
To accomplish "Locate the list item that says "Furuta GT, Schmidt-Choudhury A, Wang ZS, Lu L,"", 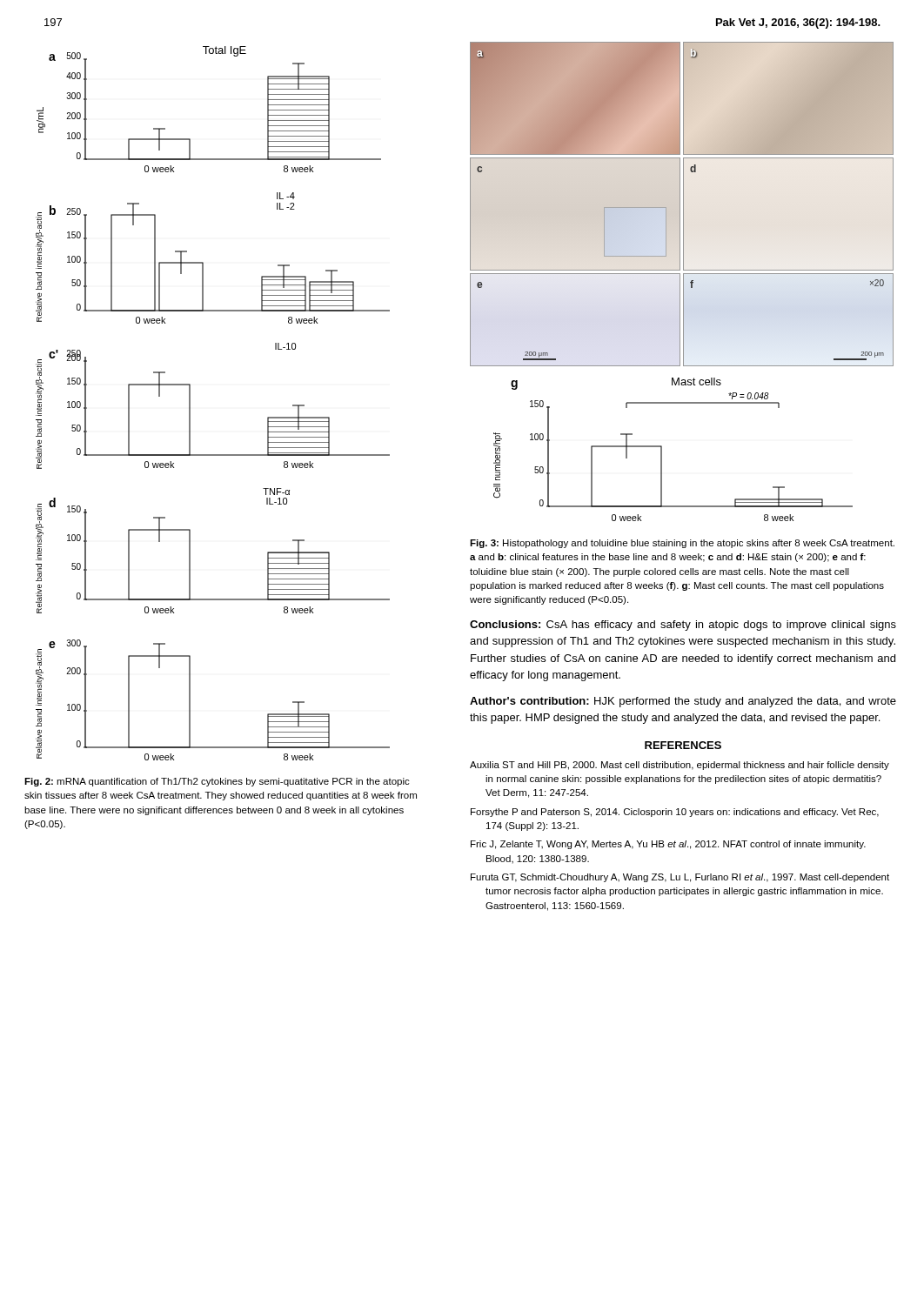I will (680, 891).
